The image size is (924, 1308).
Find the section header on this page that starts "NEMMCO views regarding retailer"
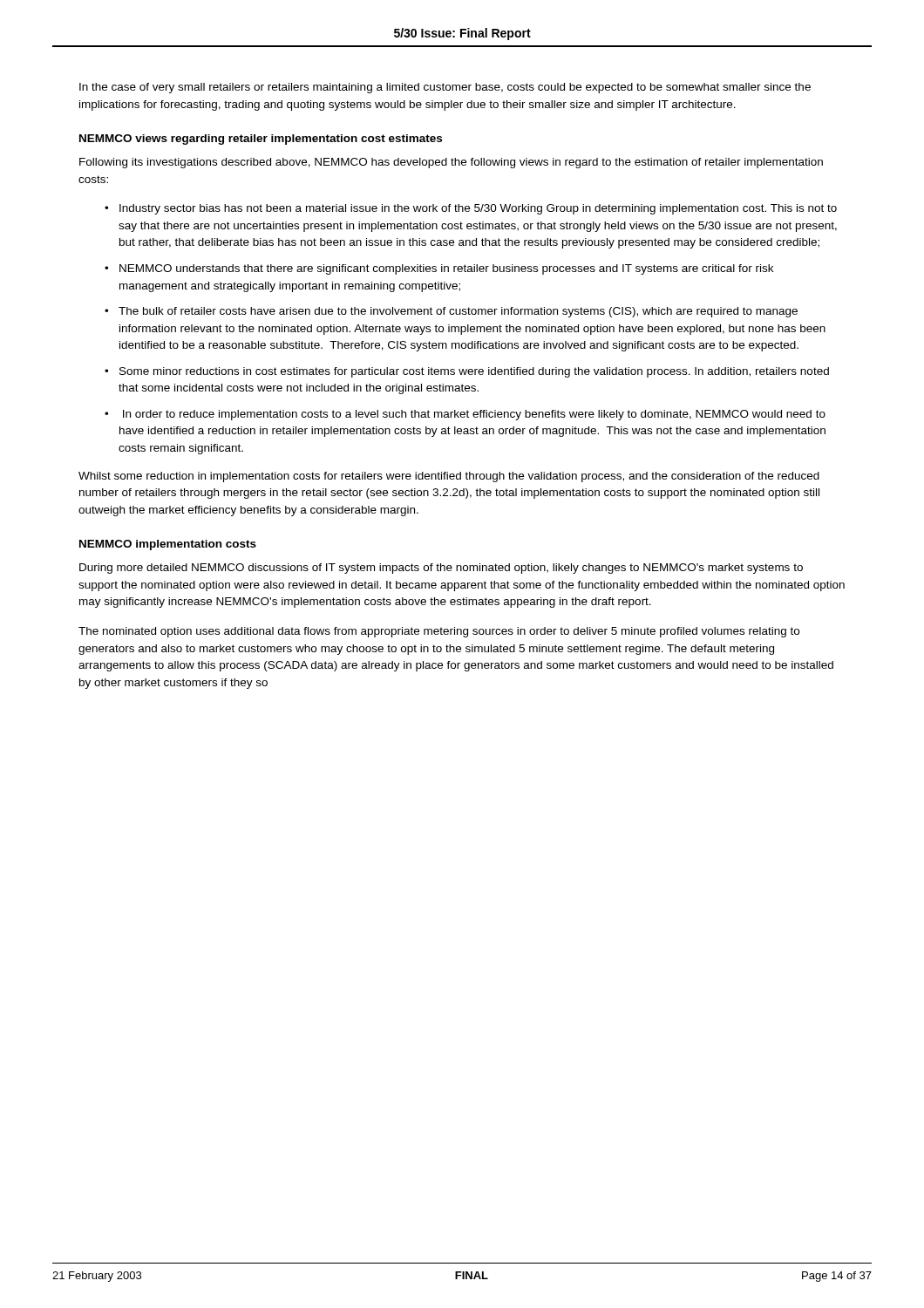(x=261, y=138)
